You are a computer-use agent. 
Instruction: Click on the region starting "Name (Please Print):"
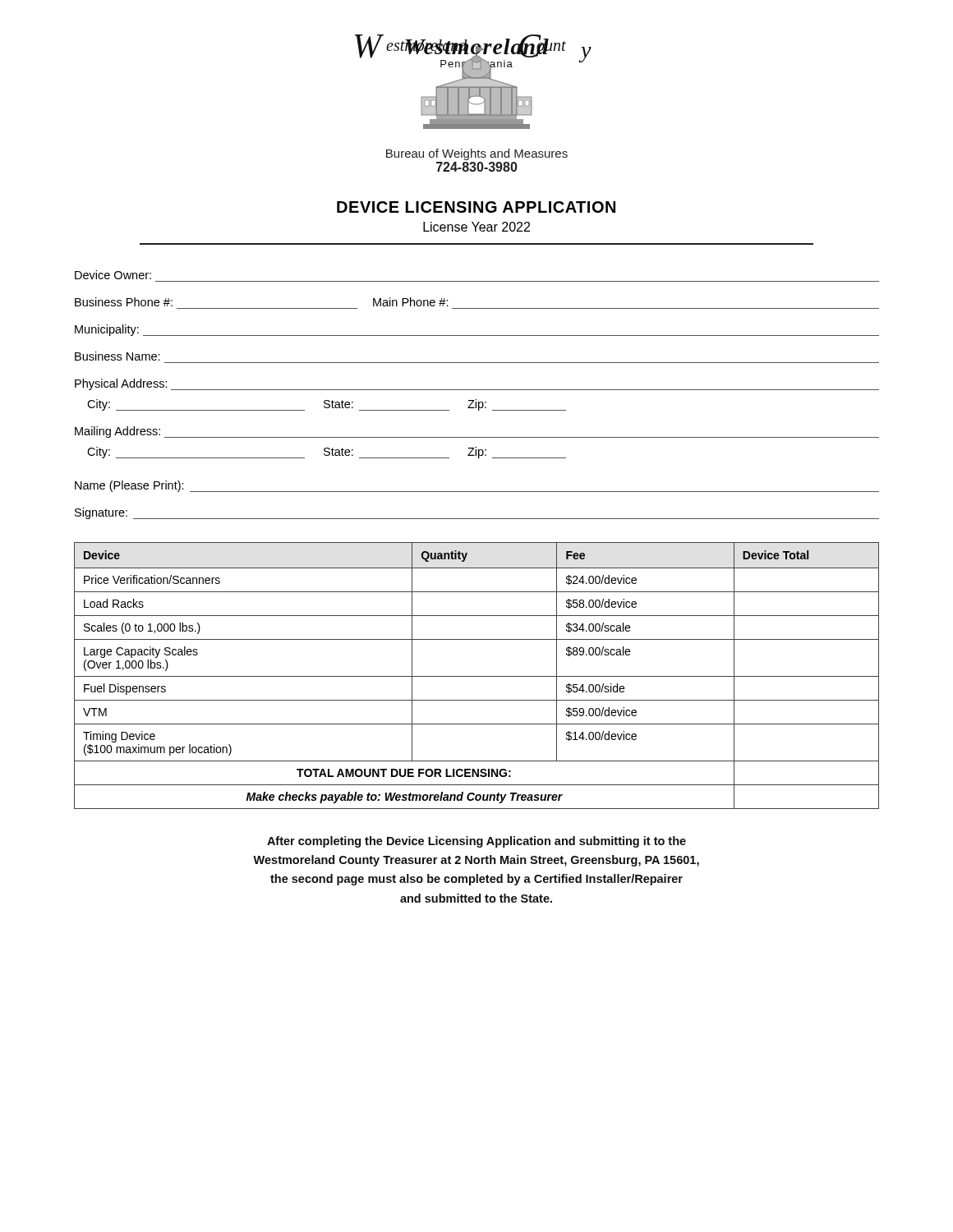pos(476,485)
